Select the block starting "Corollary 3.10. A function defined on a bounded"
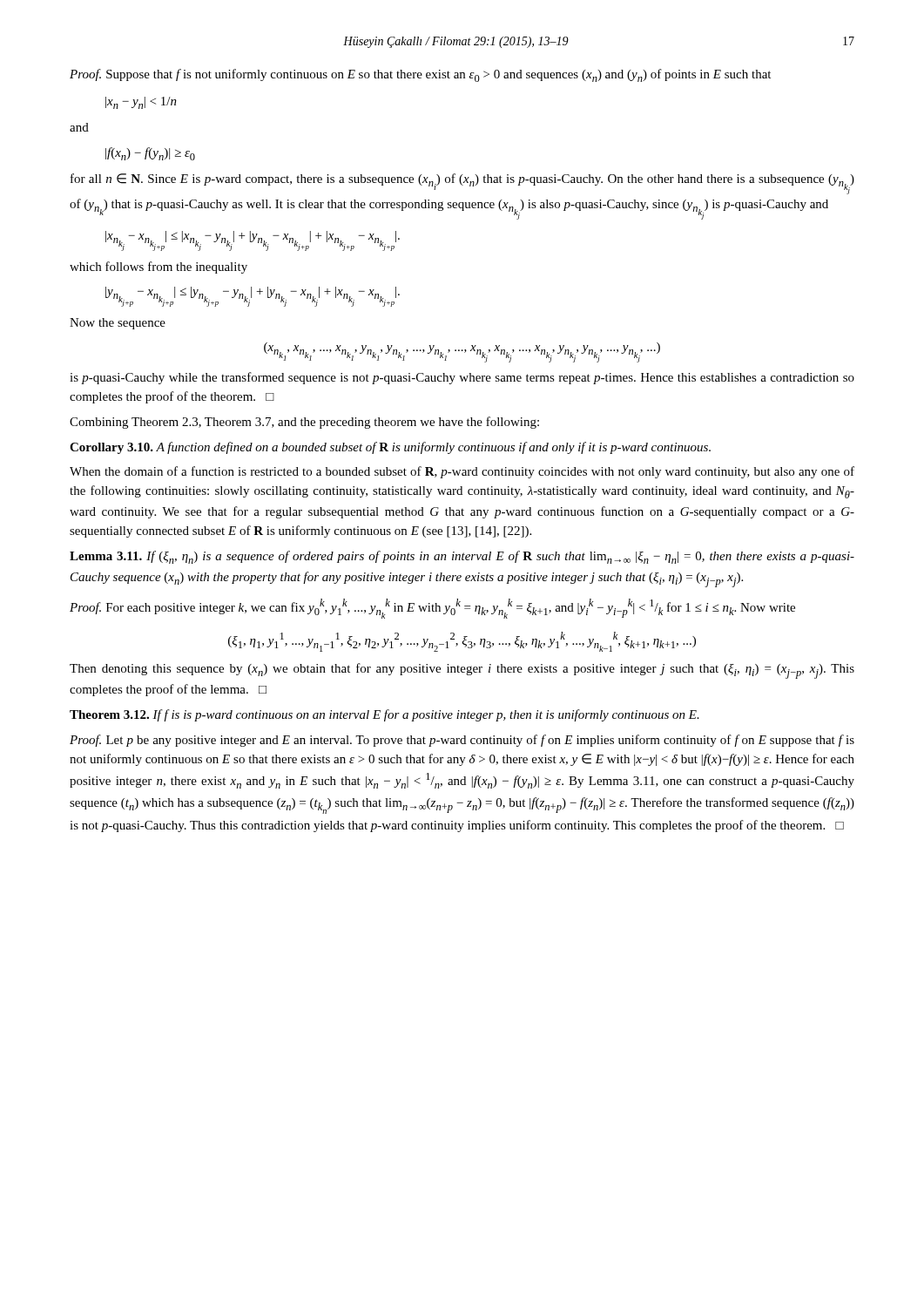The width and height of the screenshot is (924, 1307). (x=462, y=448)
